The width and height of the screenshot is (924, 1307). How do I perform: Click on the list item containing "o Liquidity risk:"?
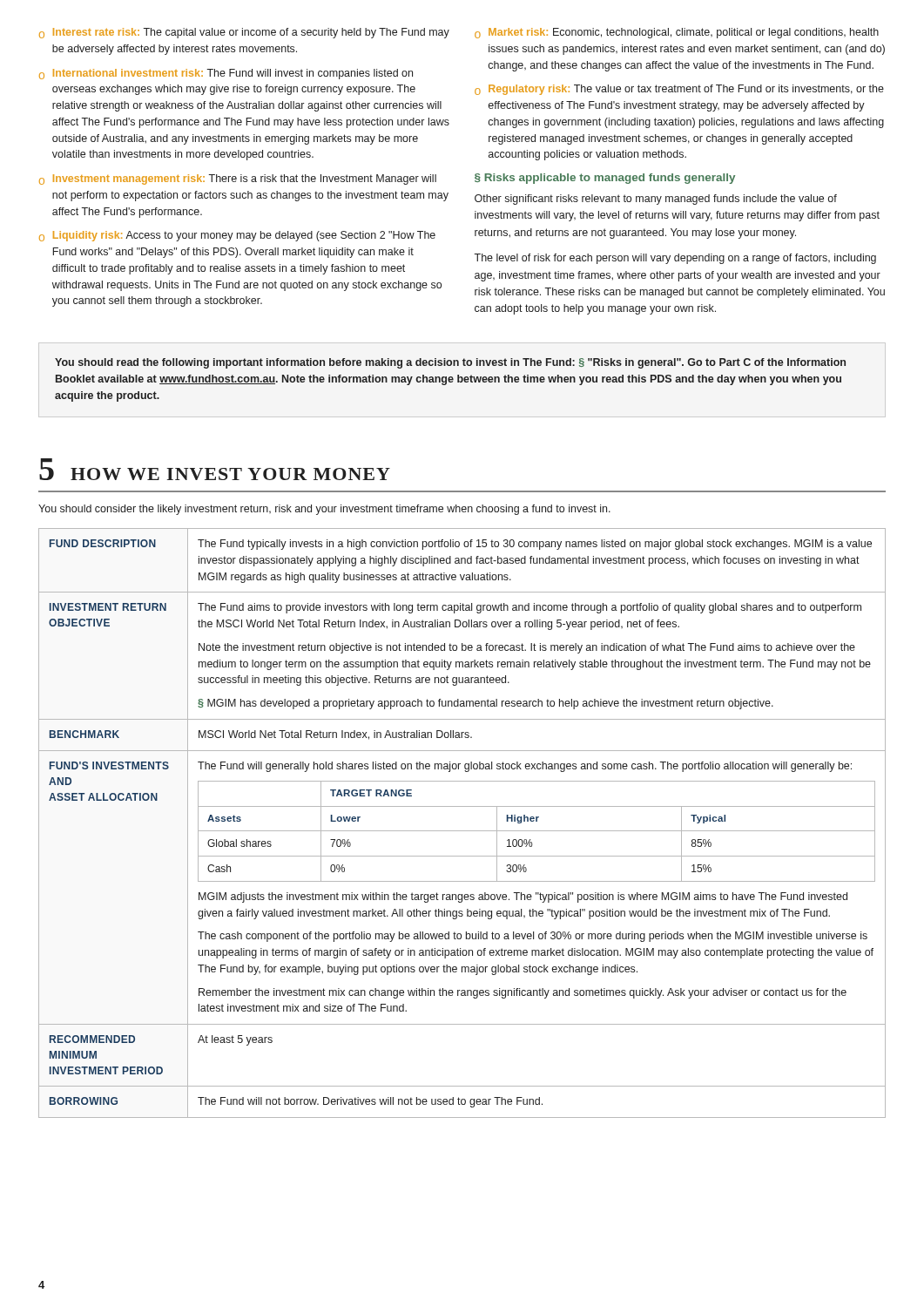click(x=244, y=269)
